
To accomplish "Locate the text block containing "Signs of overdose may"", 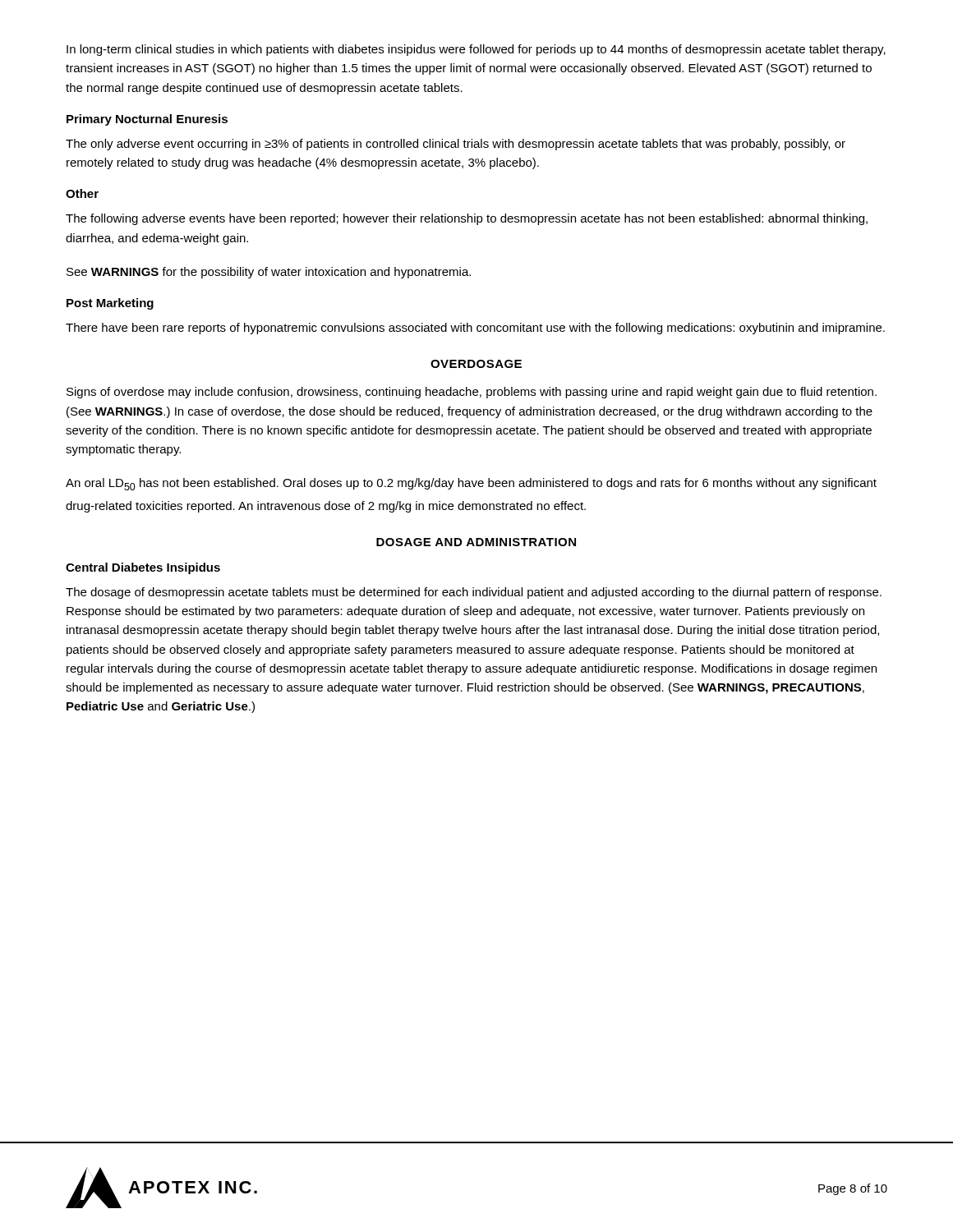I will (472, 420).
